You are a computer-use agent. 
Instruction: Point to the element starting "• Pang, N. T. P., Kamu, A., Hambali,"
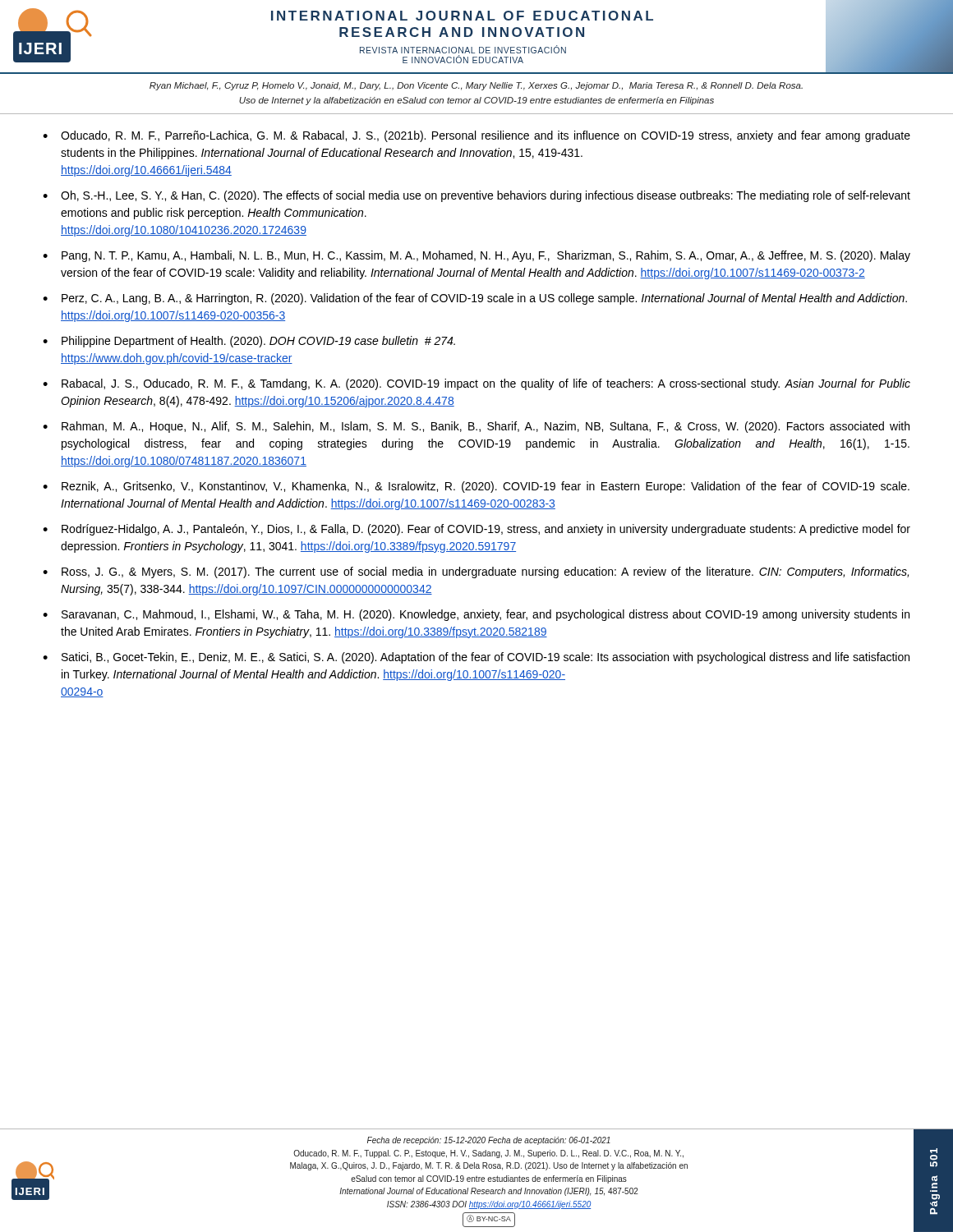[x=476, y=264]
